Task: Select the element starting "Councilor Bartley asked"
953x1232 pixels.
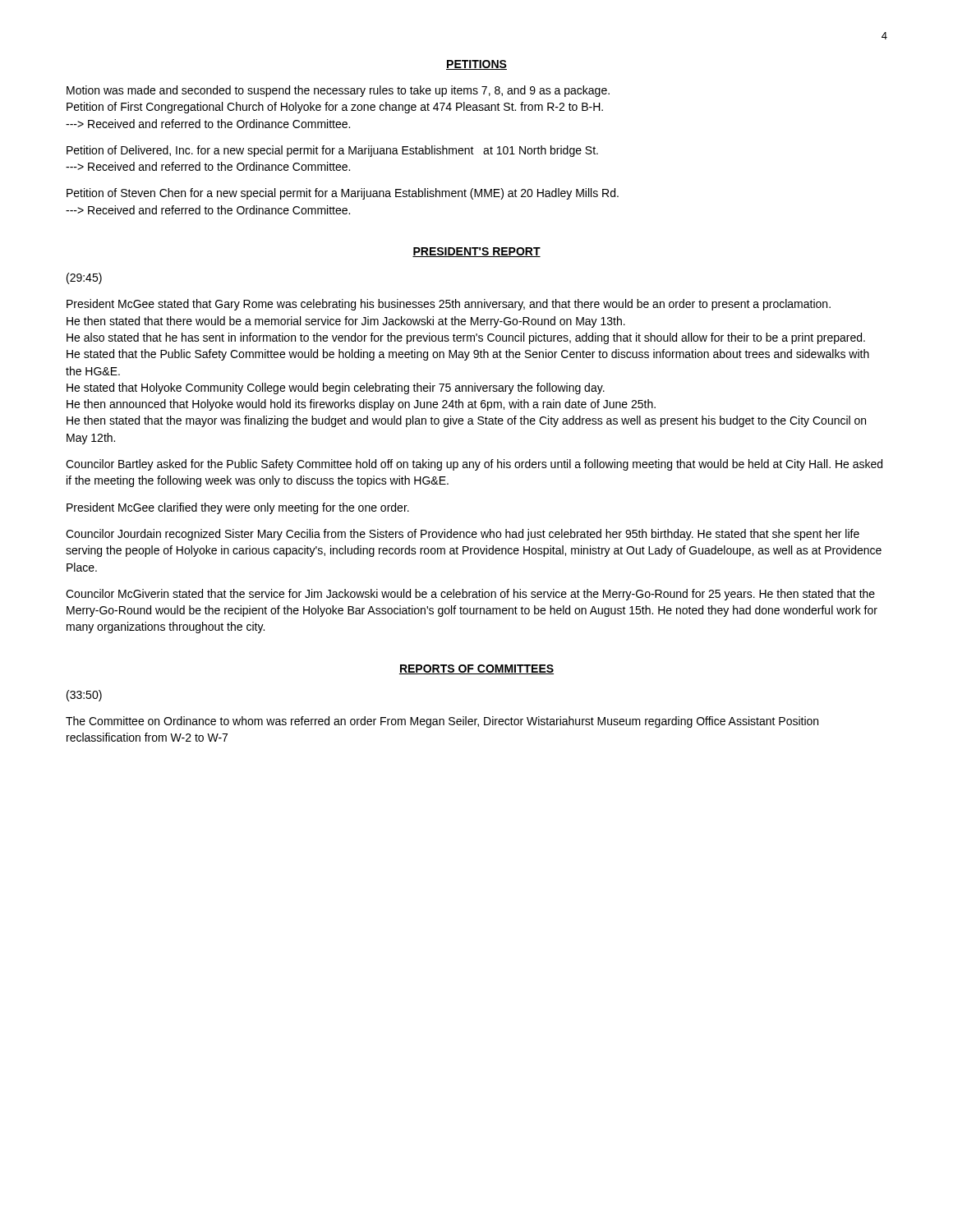Action: coord(474,472)
